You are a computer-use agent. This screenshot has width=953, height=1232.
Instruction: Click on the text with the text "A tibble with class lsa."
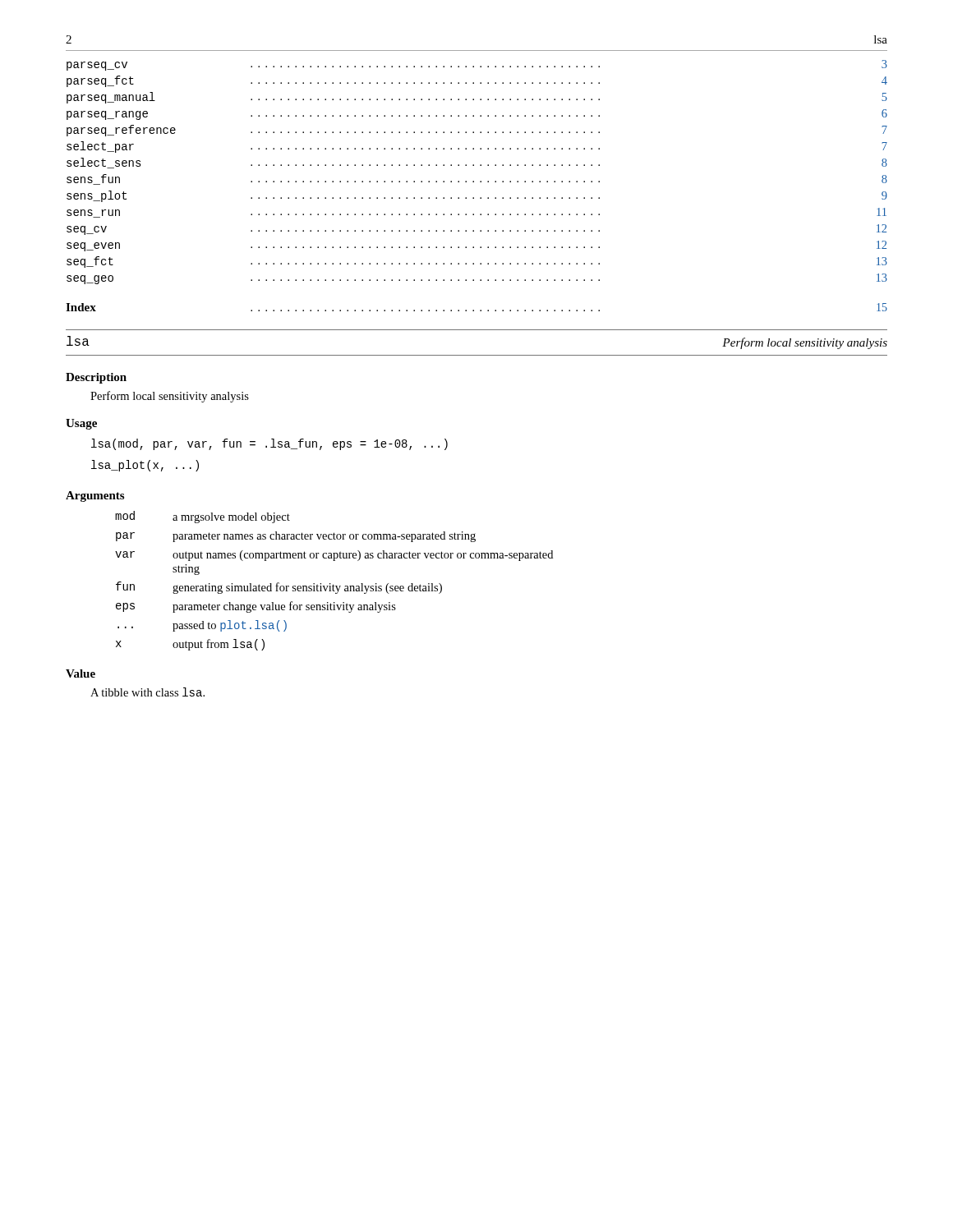pyautogui.click(x=148, y=693)
